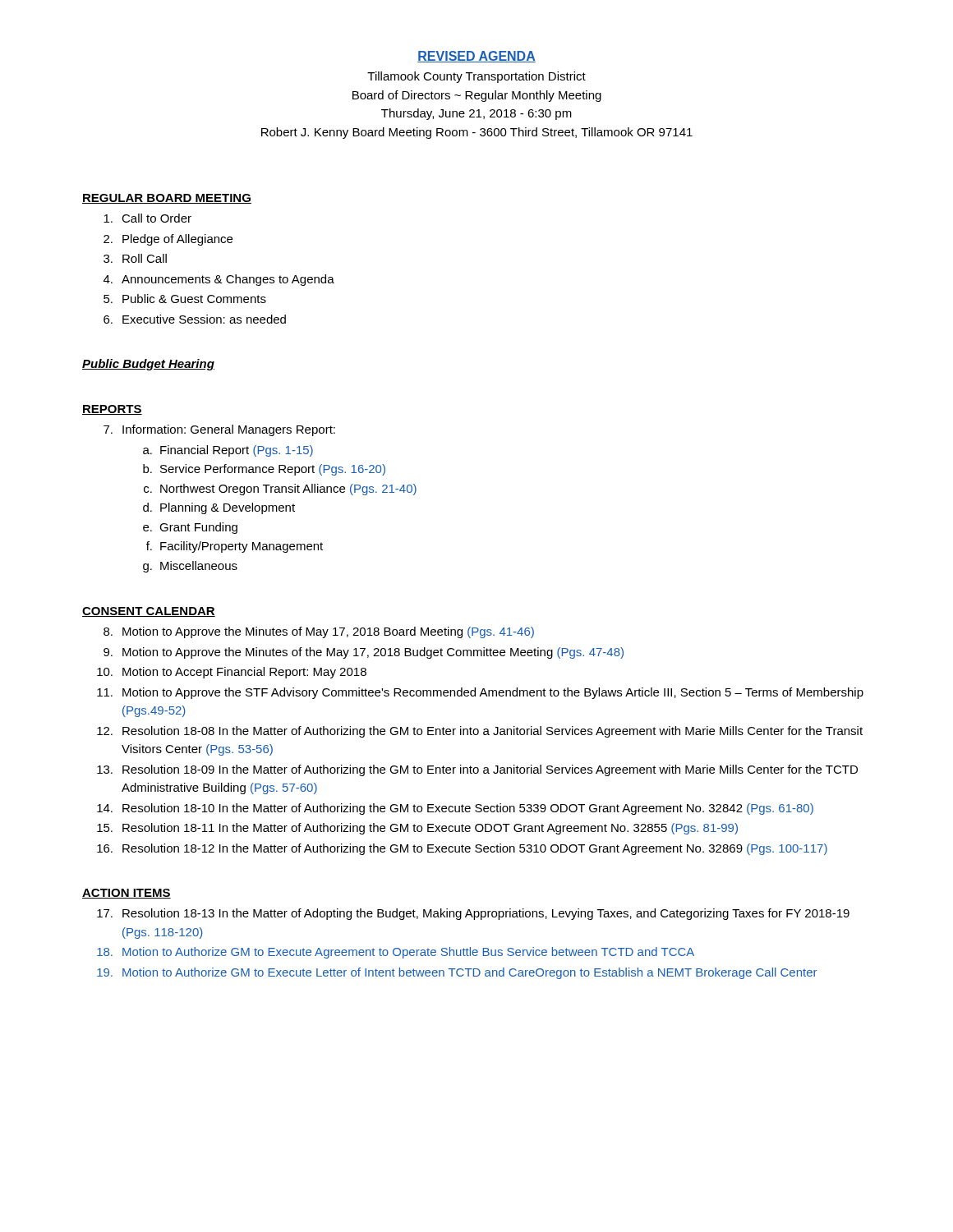Navigate to the element starting "17. Resolution 18-13 In the Matter of"
Viewport: 953px width, 1232px height.
point(476,923)
